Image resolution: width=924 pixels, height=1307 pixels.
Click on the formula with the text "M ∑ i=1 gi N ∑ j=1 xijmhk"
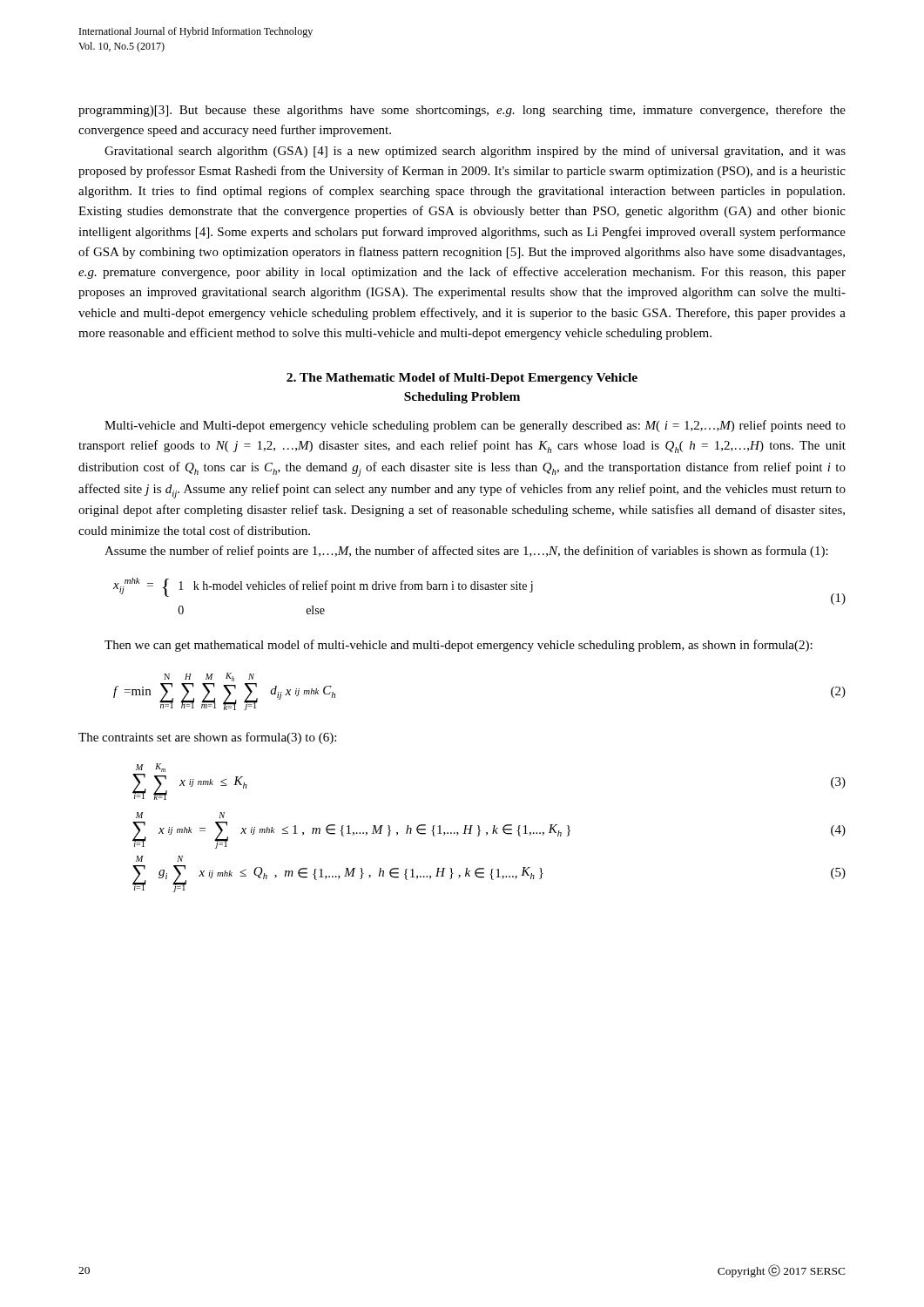tap(462, 873)
